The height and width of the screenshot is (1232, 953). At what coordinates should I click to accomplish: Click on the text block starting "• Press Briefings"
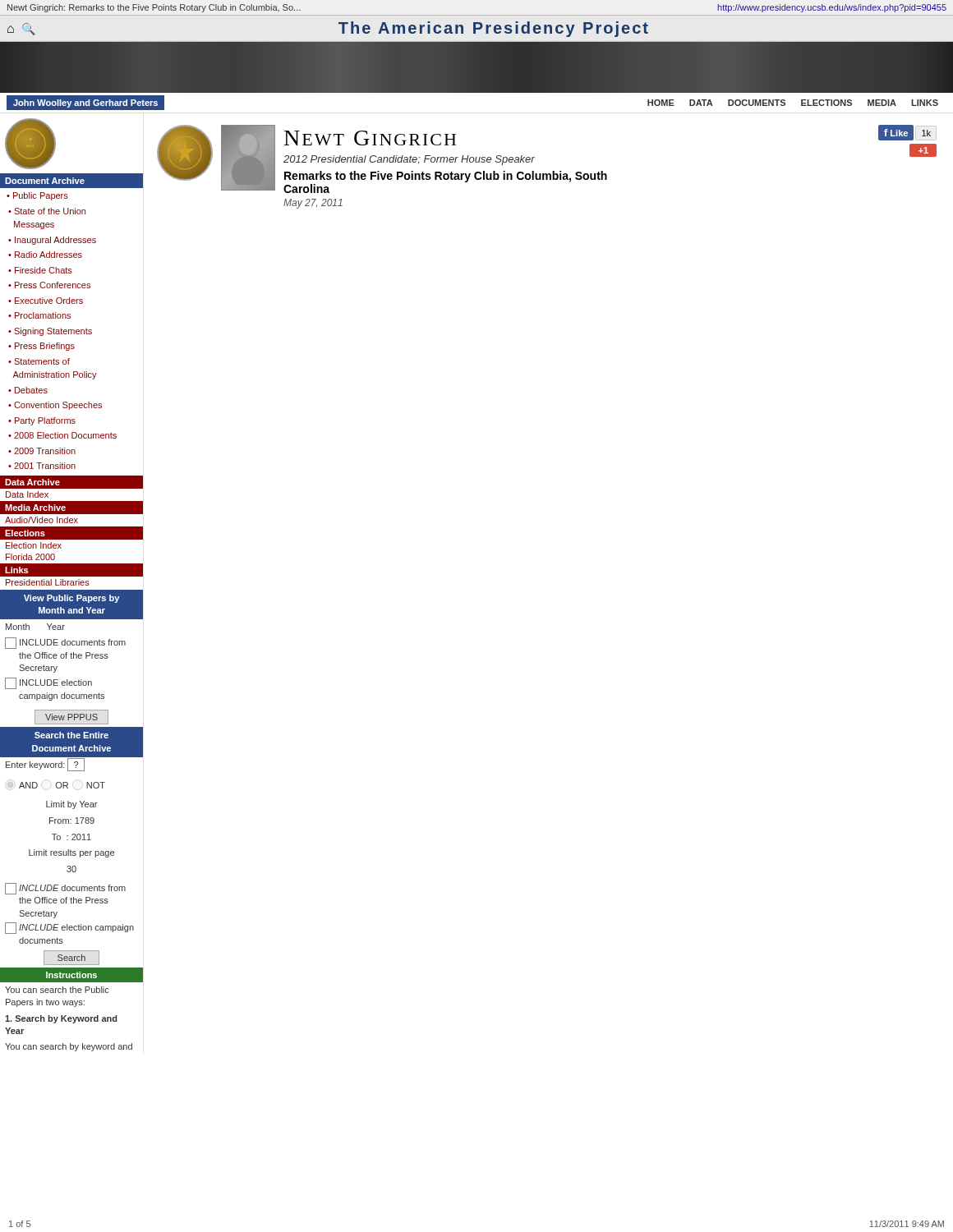pyautogui.click(x=41, y=346)
